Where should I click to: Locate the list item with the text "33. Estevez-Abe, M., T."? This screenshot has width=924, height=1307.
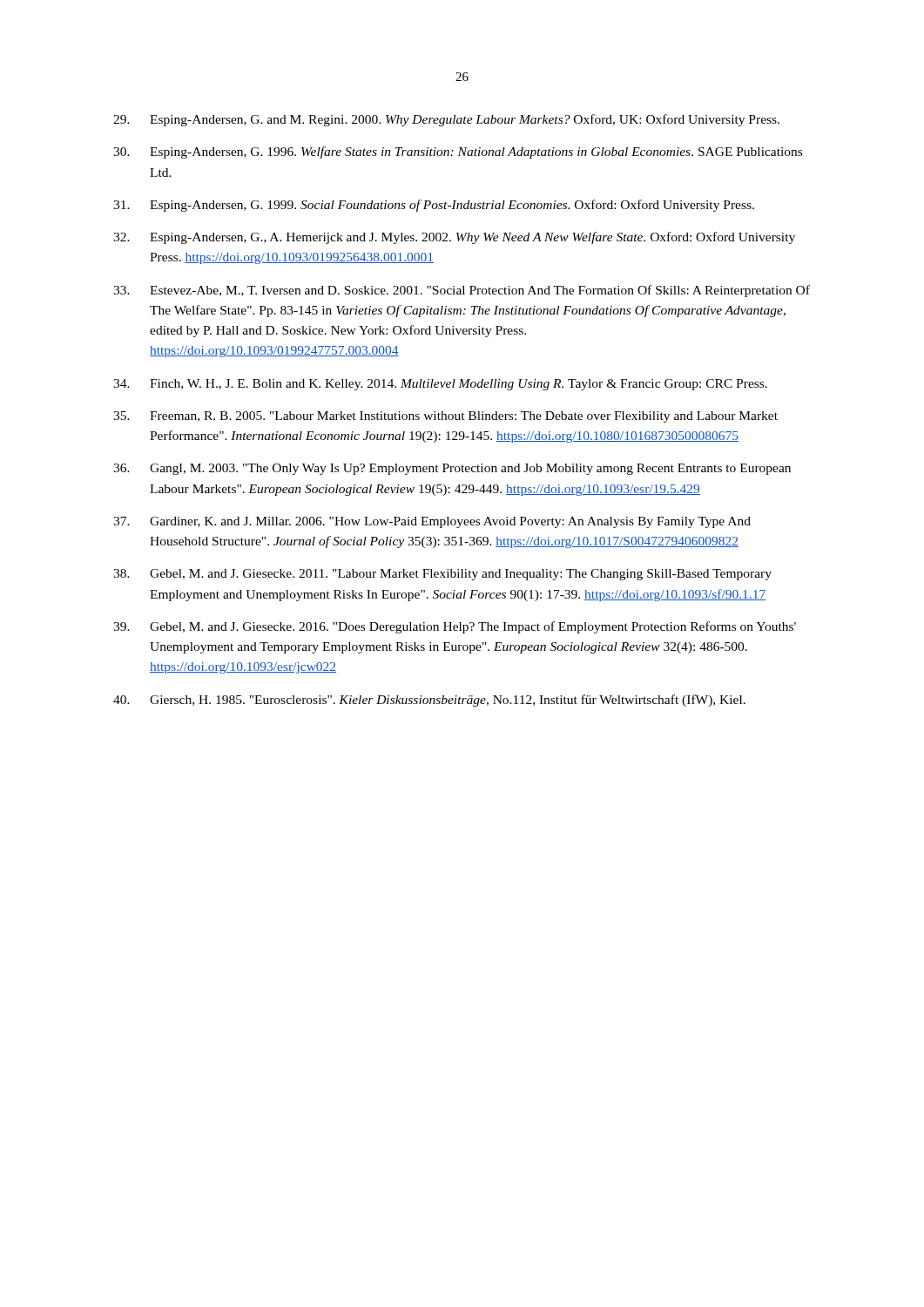[462, 320]
